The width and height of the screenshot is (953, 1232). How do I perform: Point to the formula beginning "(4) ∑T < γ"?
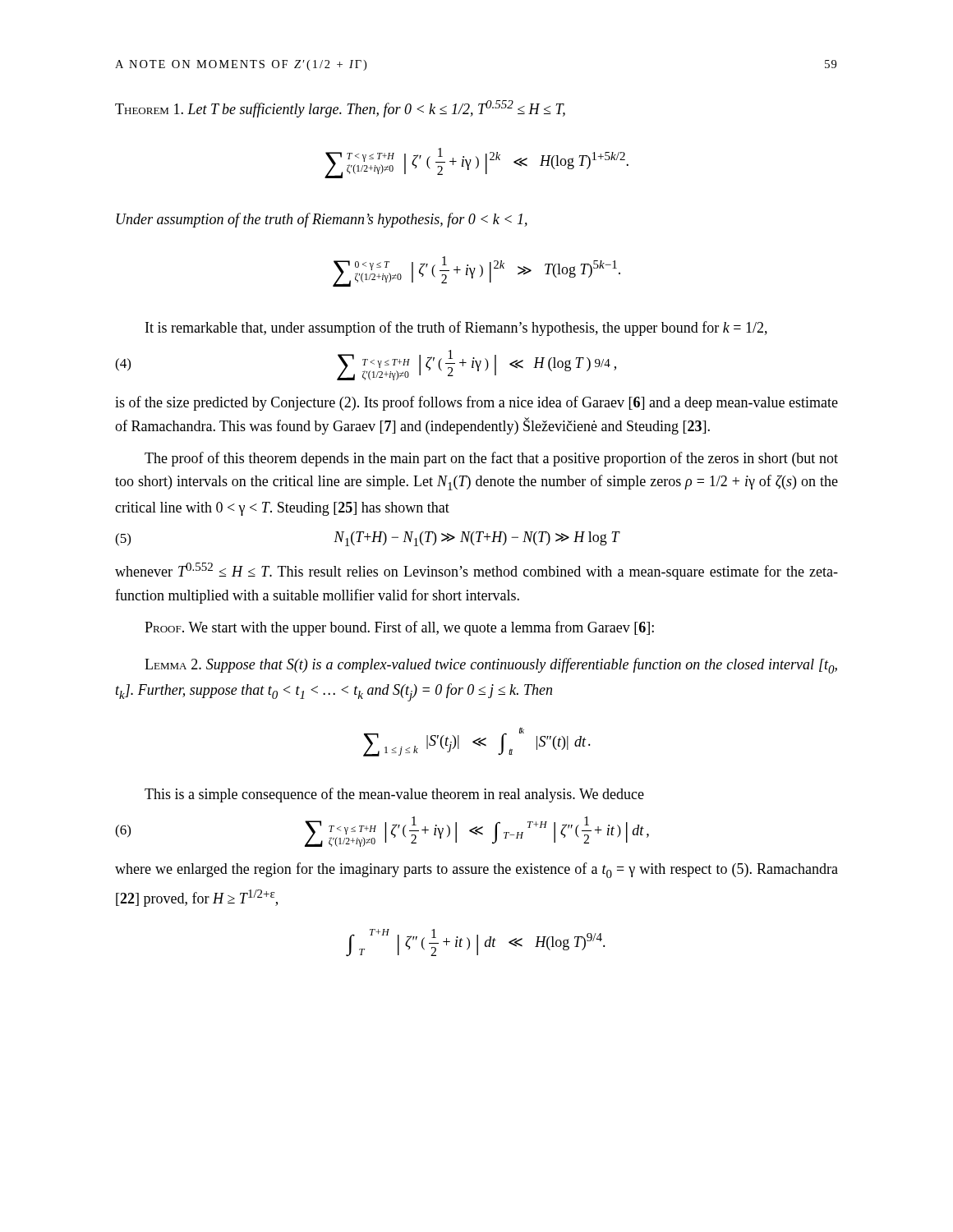[x=366, y=364]
